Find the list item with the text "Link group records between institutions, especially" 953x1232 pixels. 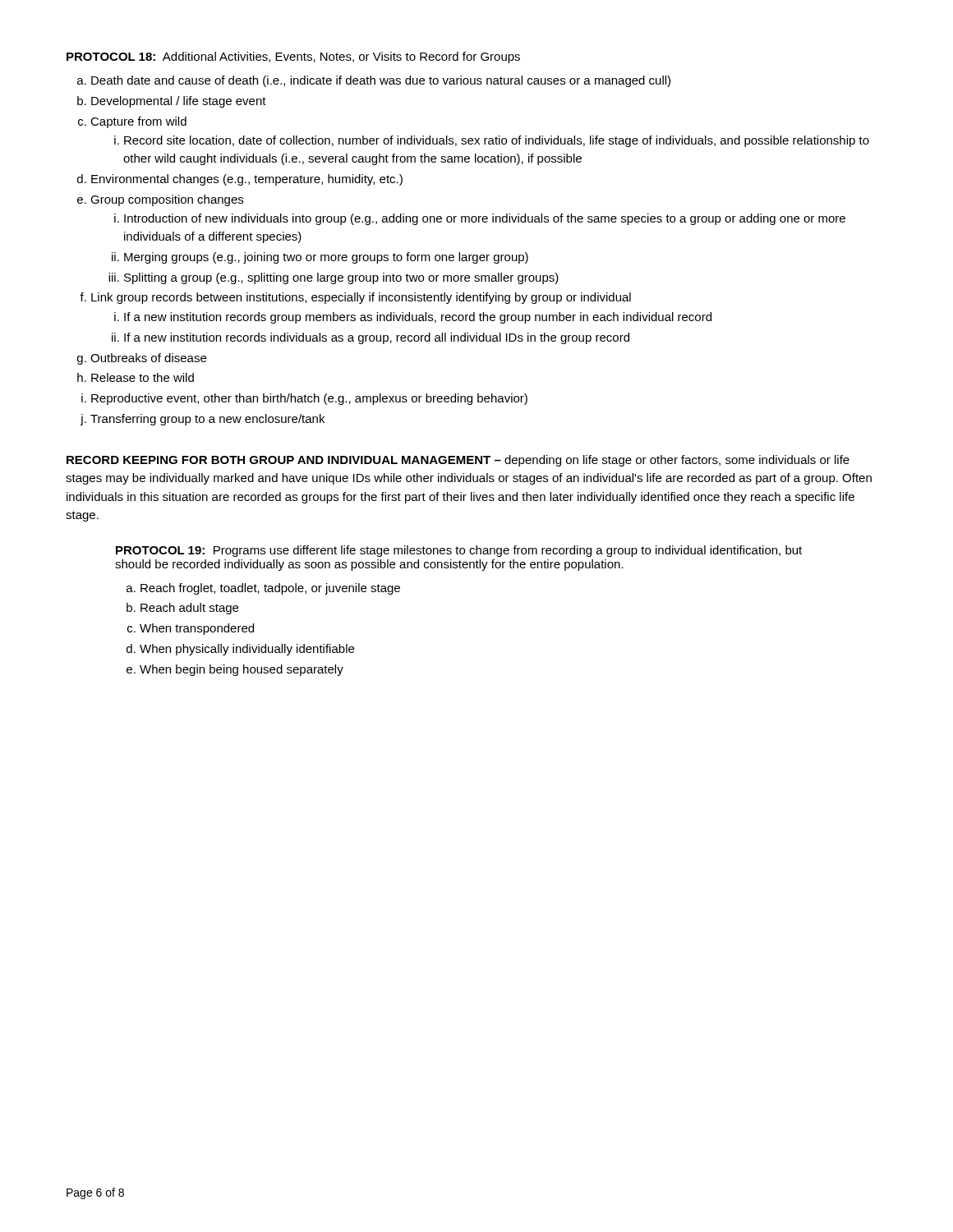click(489, 318)
